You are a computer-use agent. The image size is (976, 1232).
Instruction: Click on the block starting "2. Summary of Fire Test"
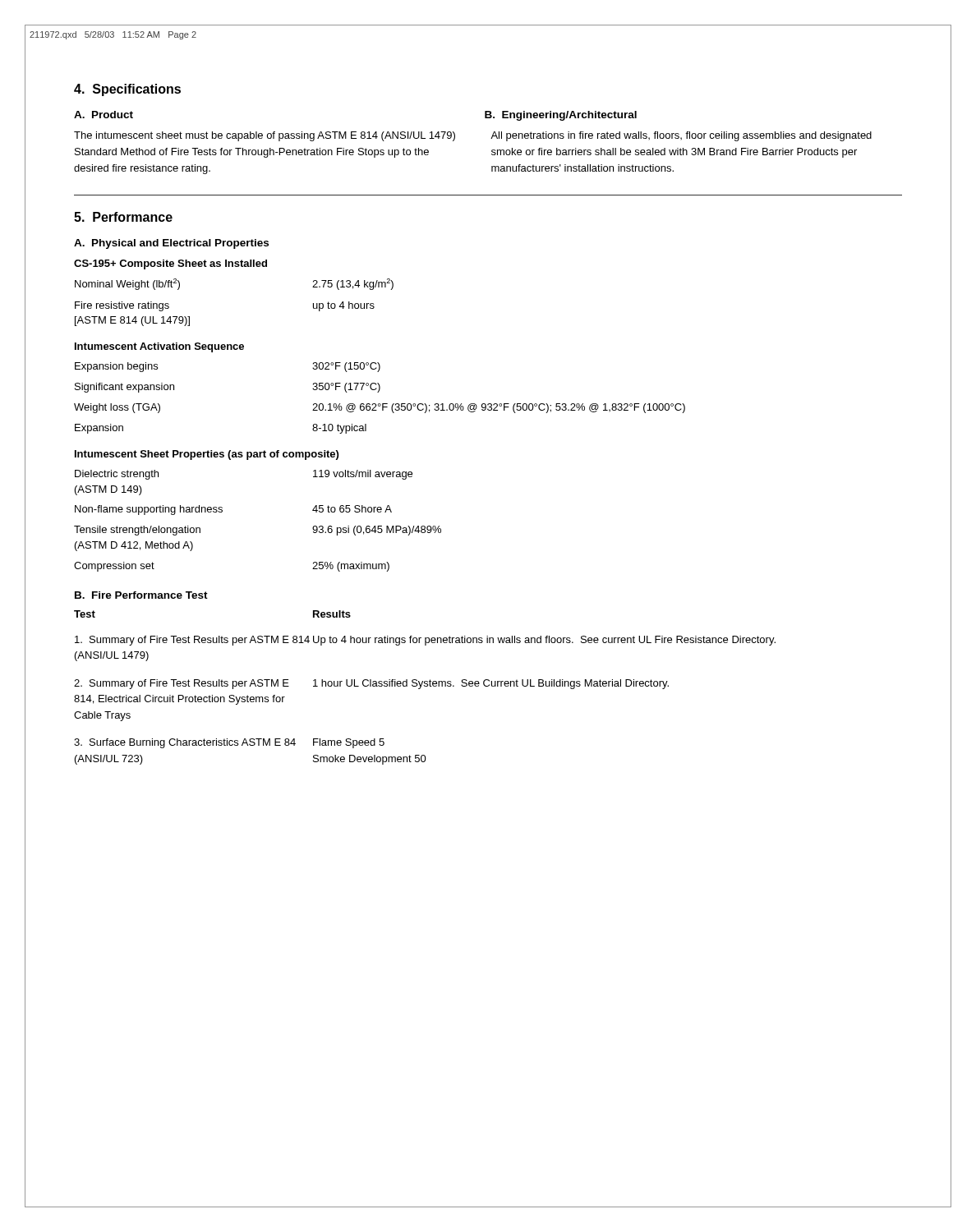pos(182,699)
